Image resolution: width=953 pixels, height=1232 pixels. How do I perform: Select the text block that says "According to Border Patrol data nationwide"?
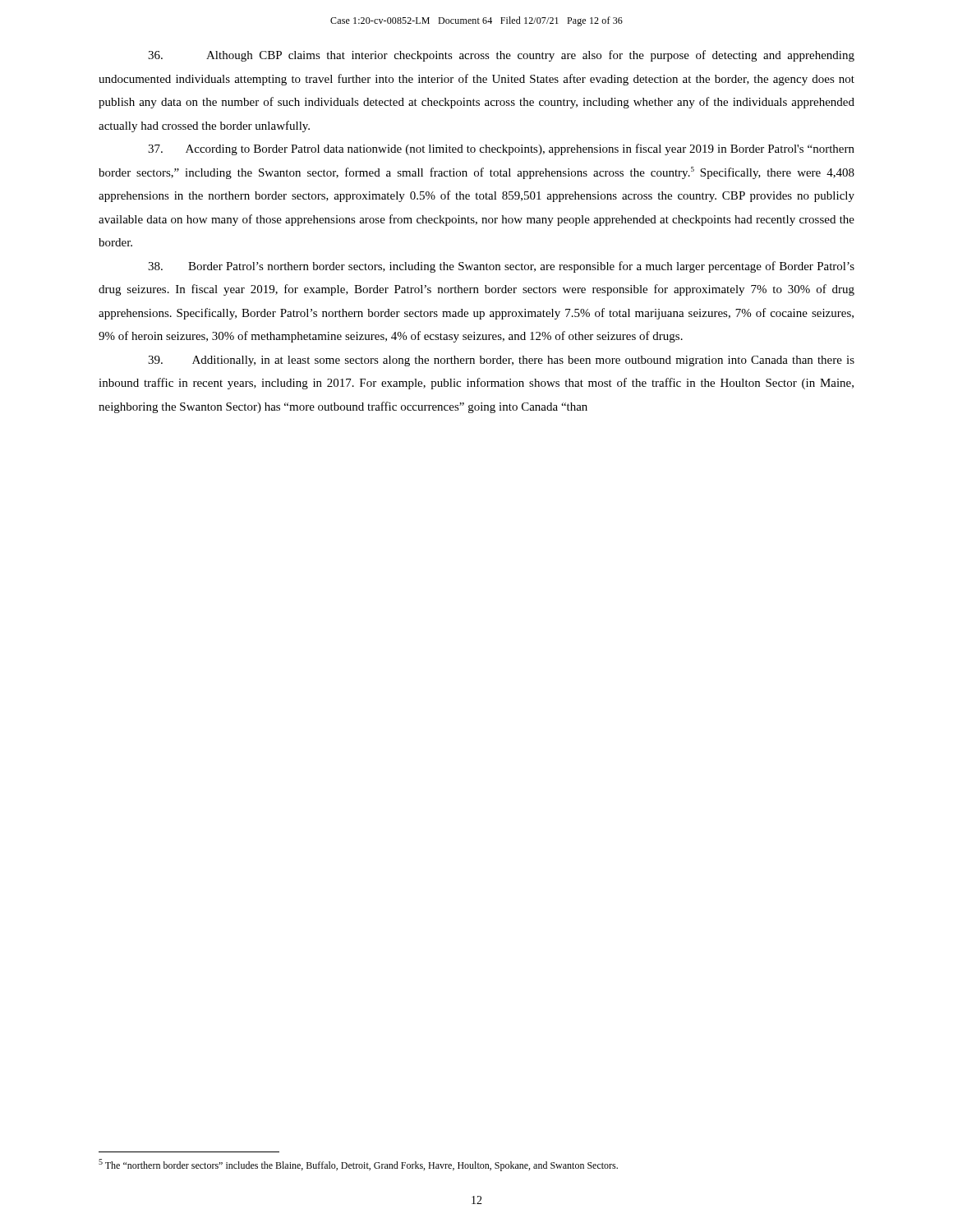point(476,196)
